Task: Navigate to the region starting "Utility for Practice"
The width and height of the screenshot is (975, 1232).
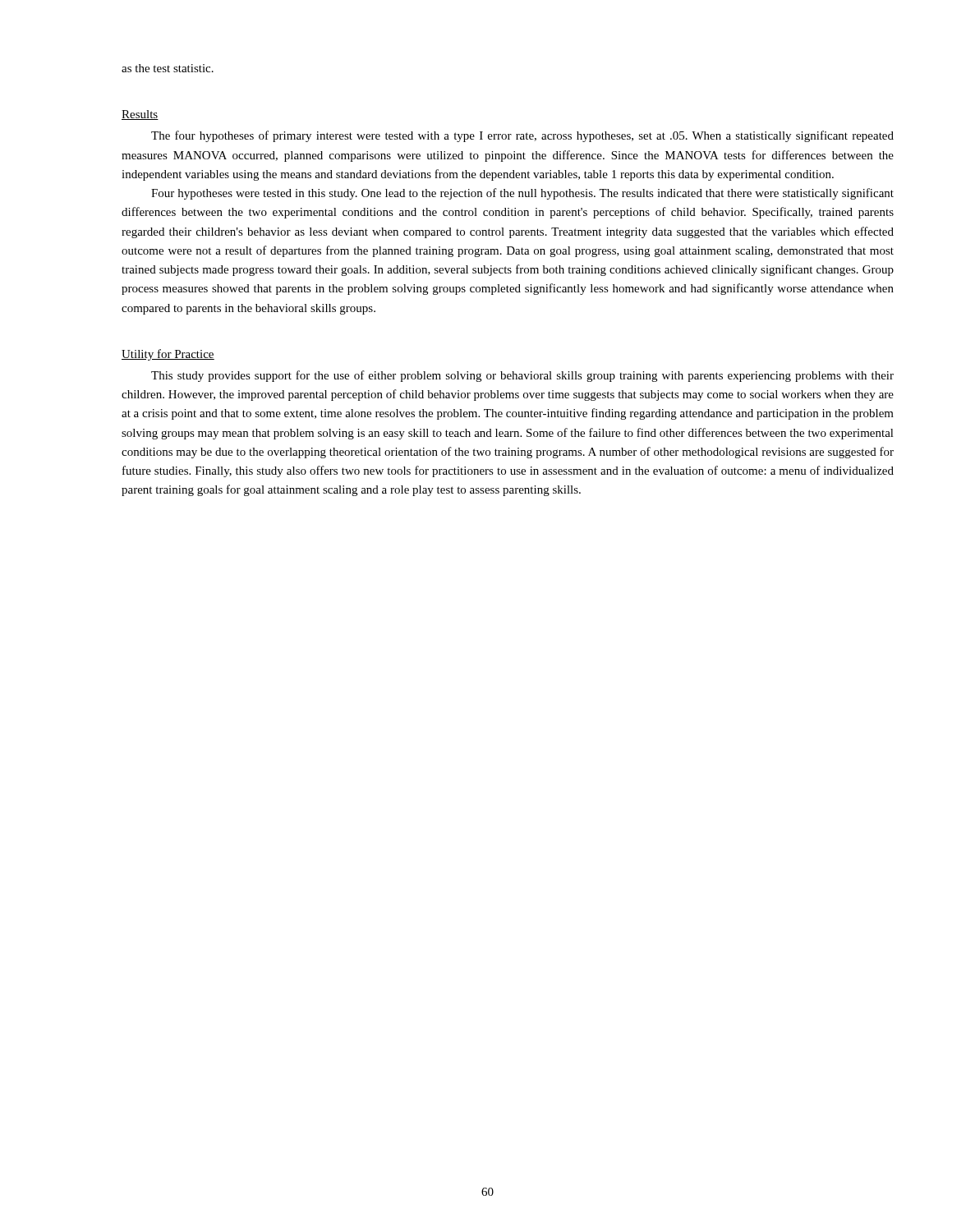Action: pos(168,354)
